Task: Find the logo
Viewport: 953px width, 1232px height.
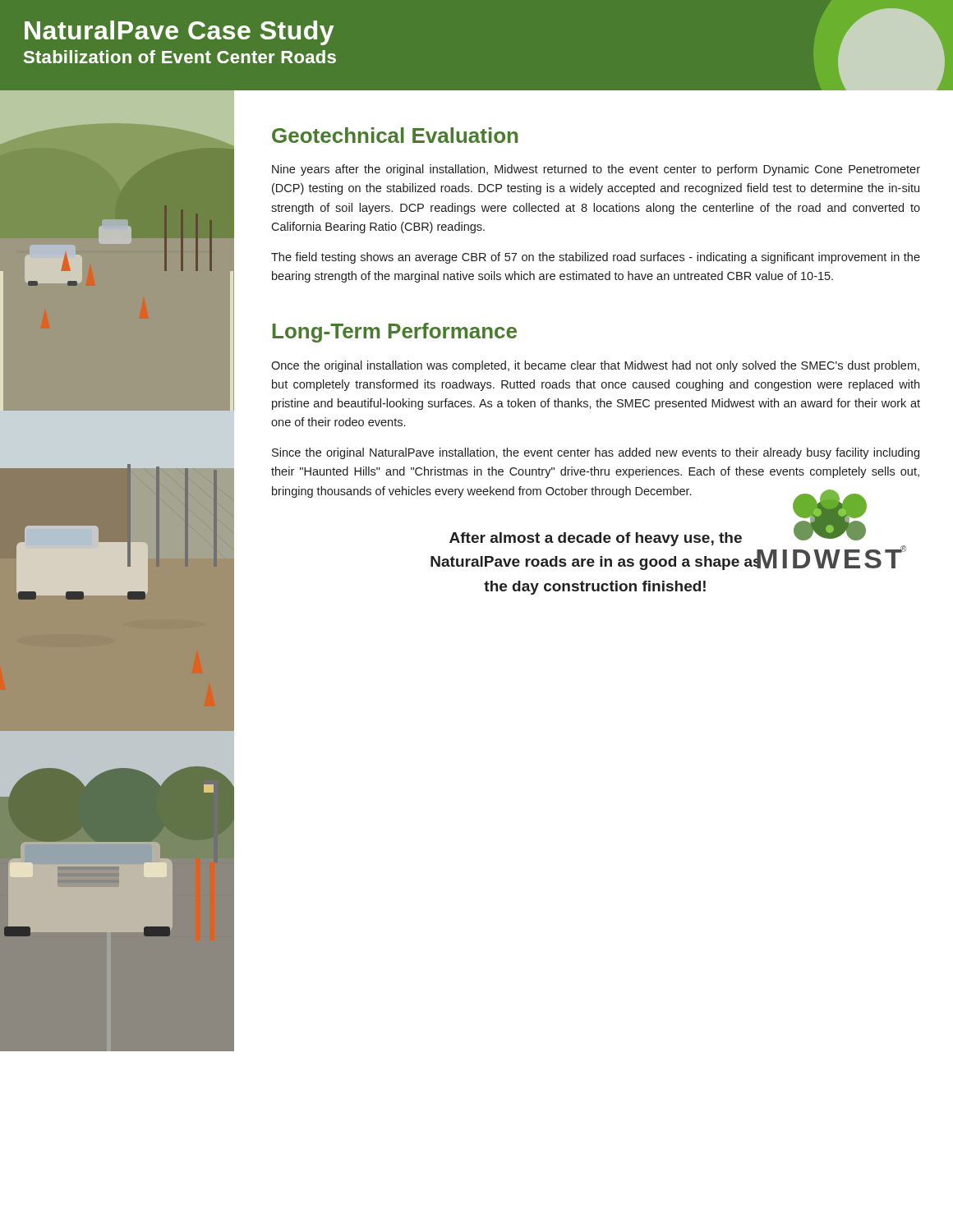Action: click(x=830, y=539)
